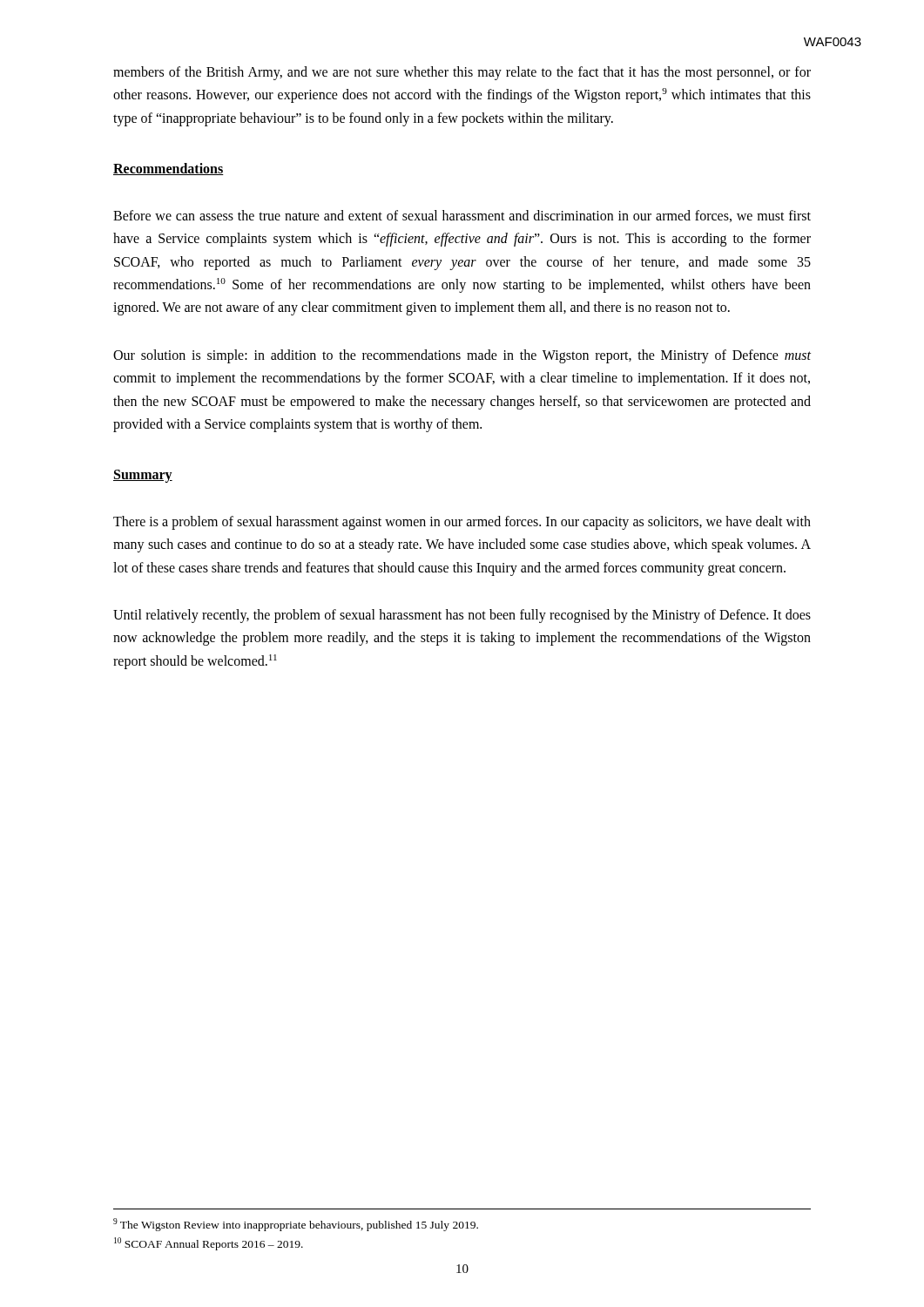924x1307 pixels.
Task: Find the text block with the text "Before we can assess the true"
Action: tap(462, 261)
